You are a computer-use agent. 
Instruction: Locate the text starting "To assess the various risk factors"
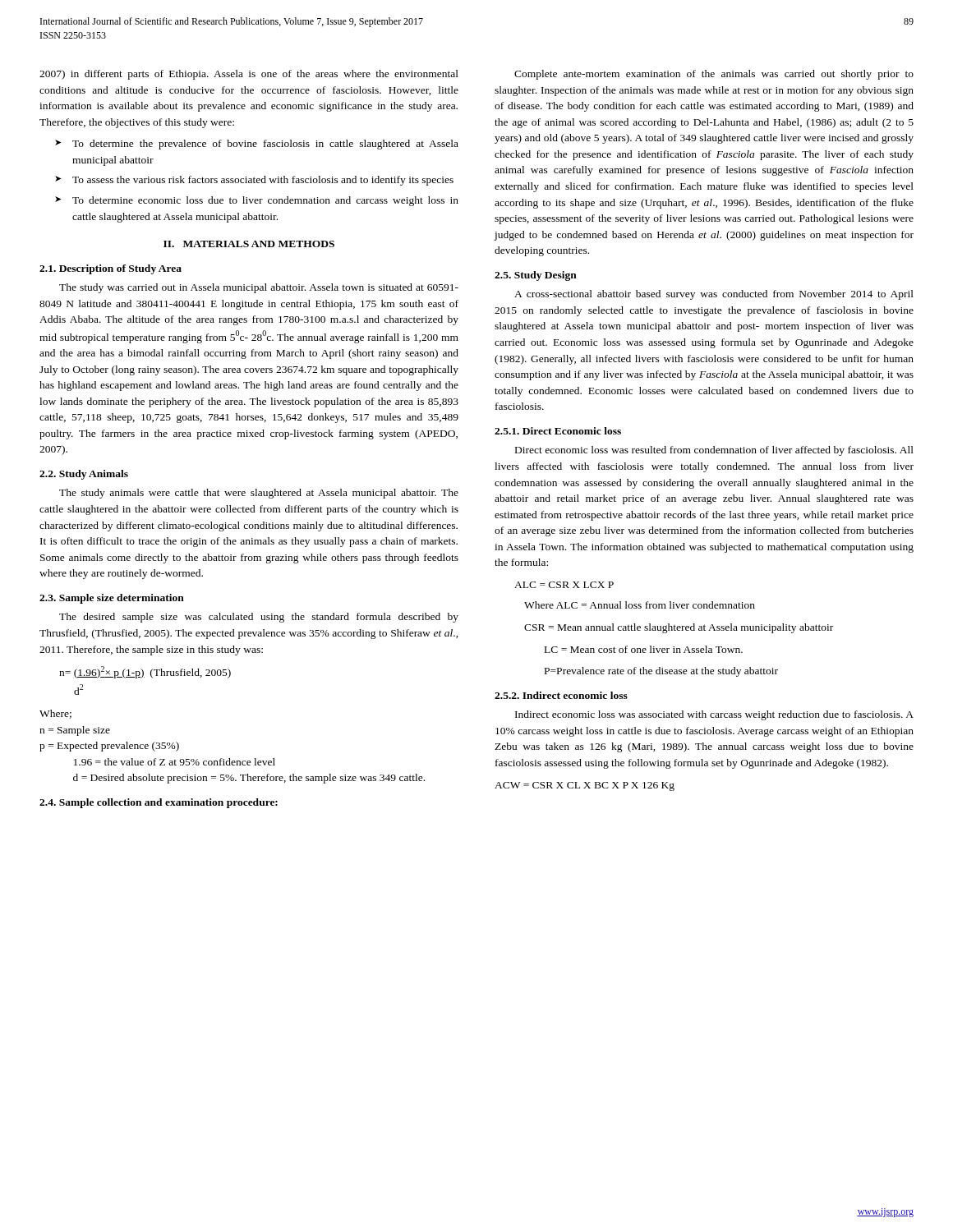pyautogui.click(x=263, y=180)
